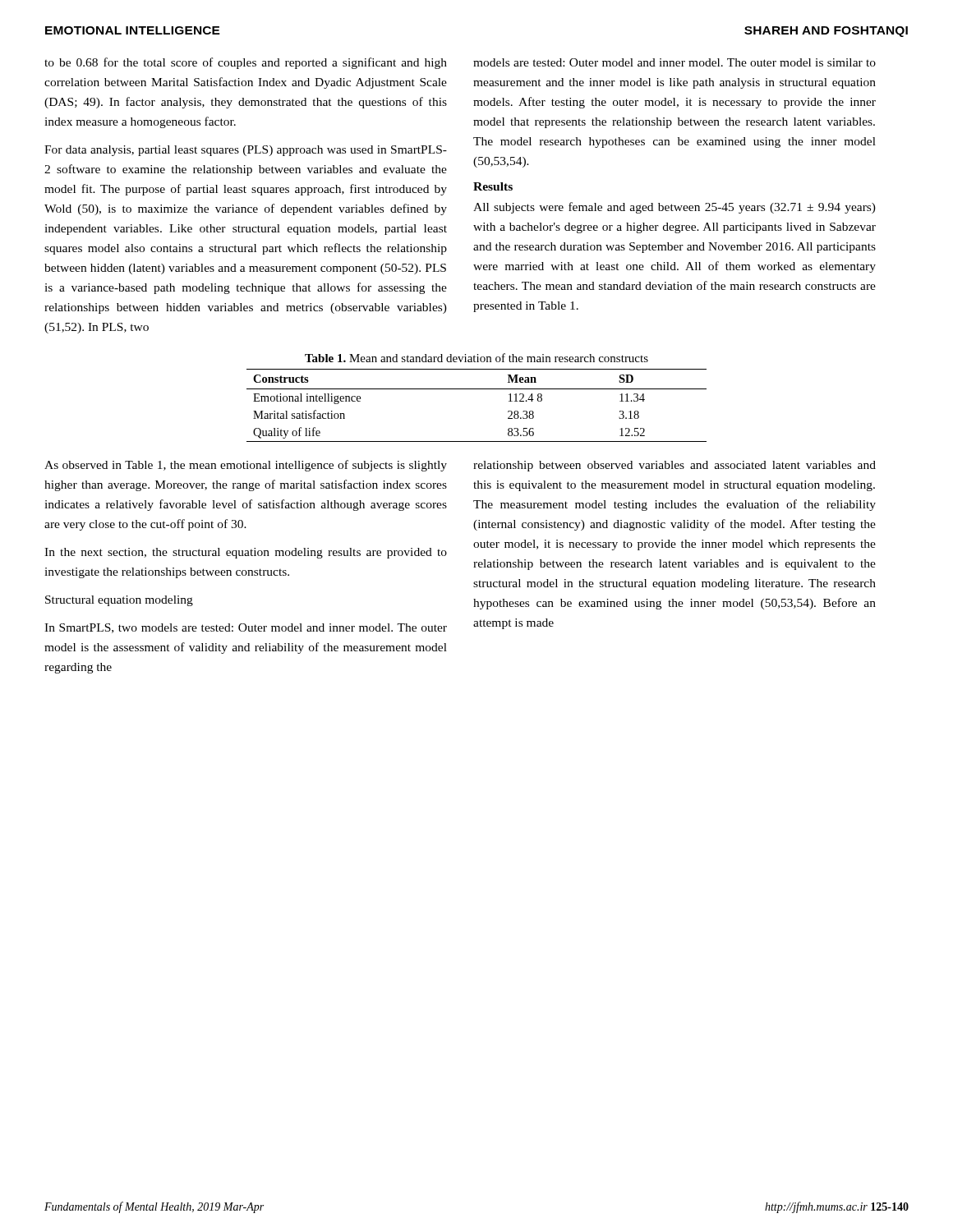
Task: Find the text block that says "models are tested: Outer model"
Action: (675, 112)
